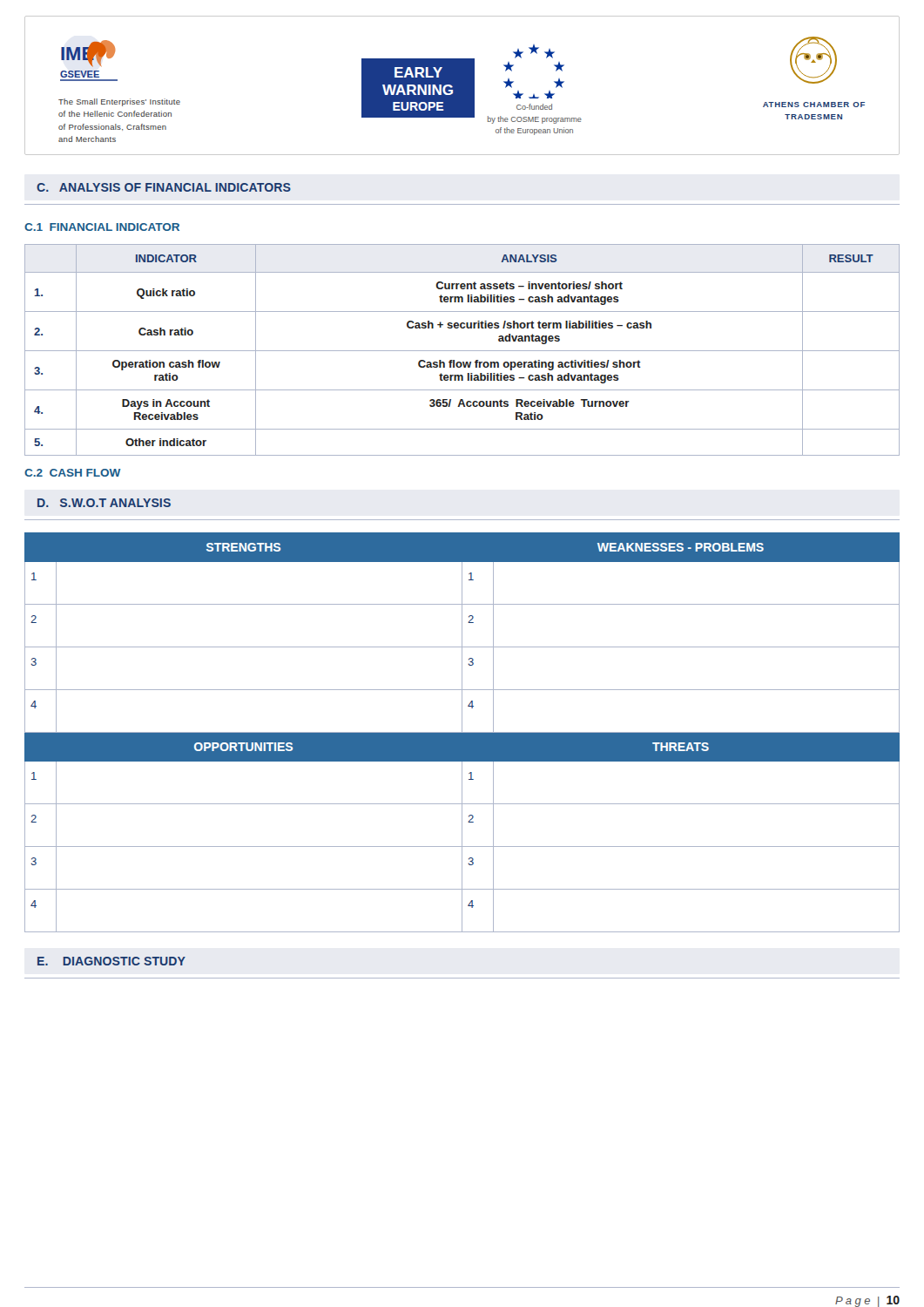
Task: Find "E. DIAGNOSTIC STUDY" on this page
Action: tap(111, 961)
